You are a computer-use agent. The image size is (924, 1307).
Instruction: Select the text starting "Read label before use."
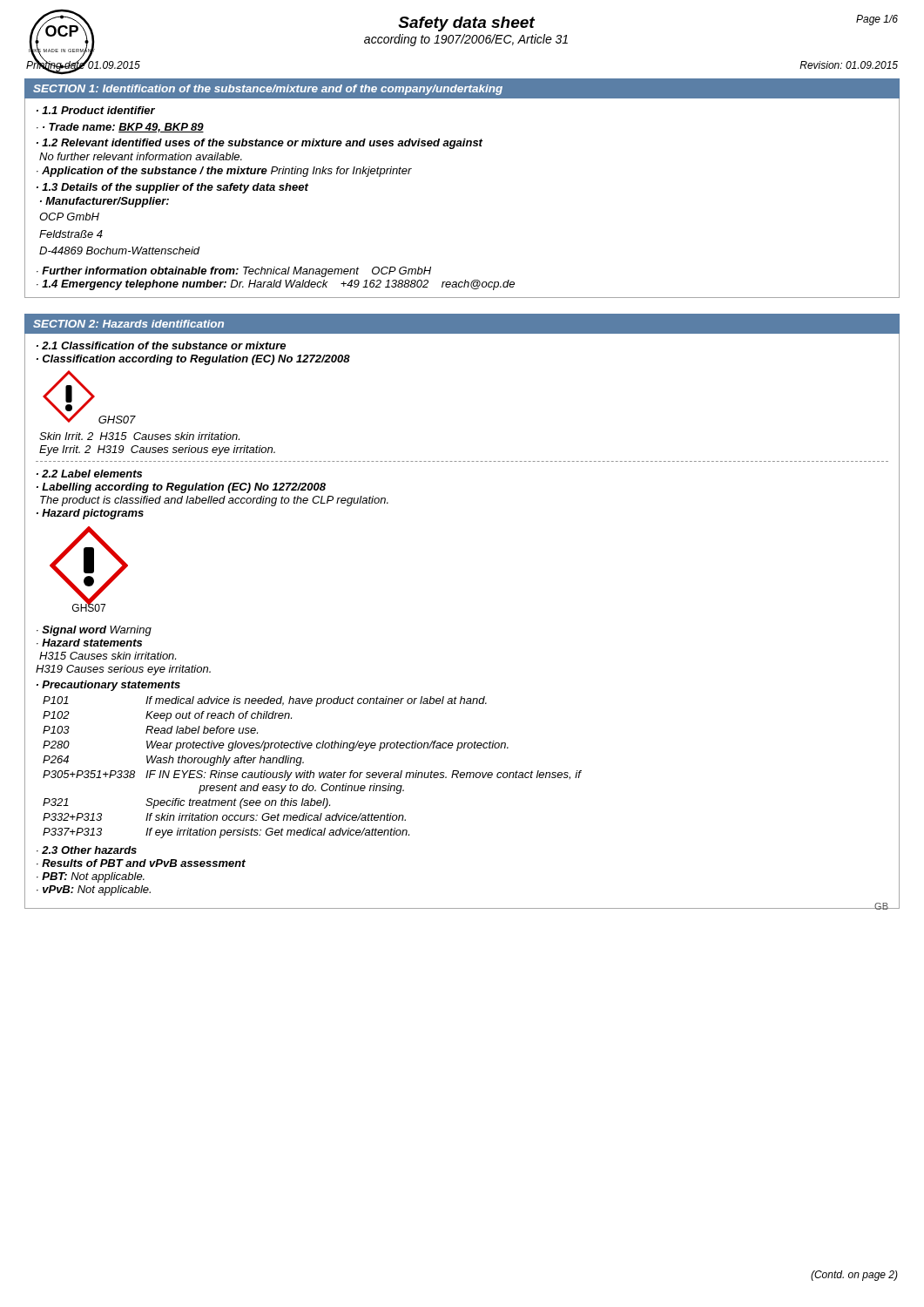click(x=202, y=730)
